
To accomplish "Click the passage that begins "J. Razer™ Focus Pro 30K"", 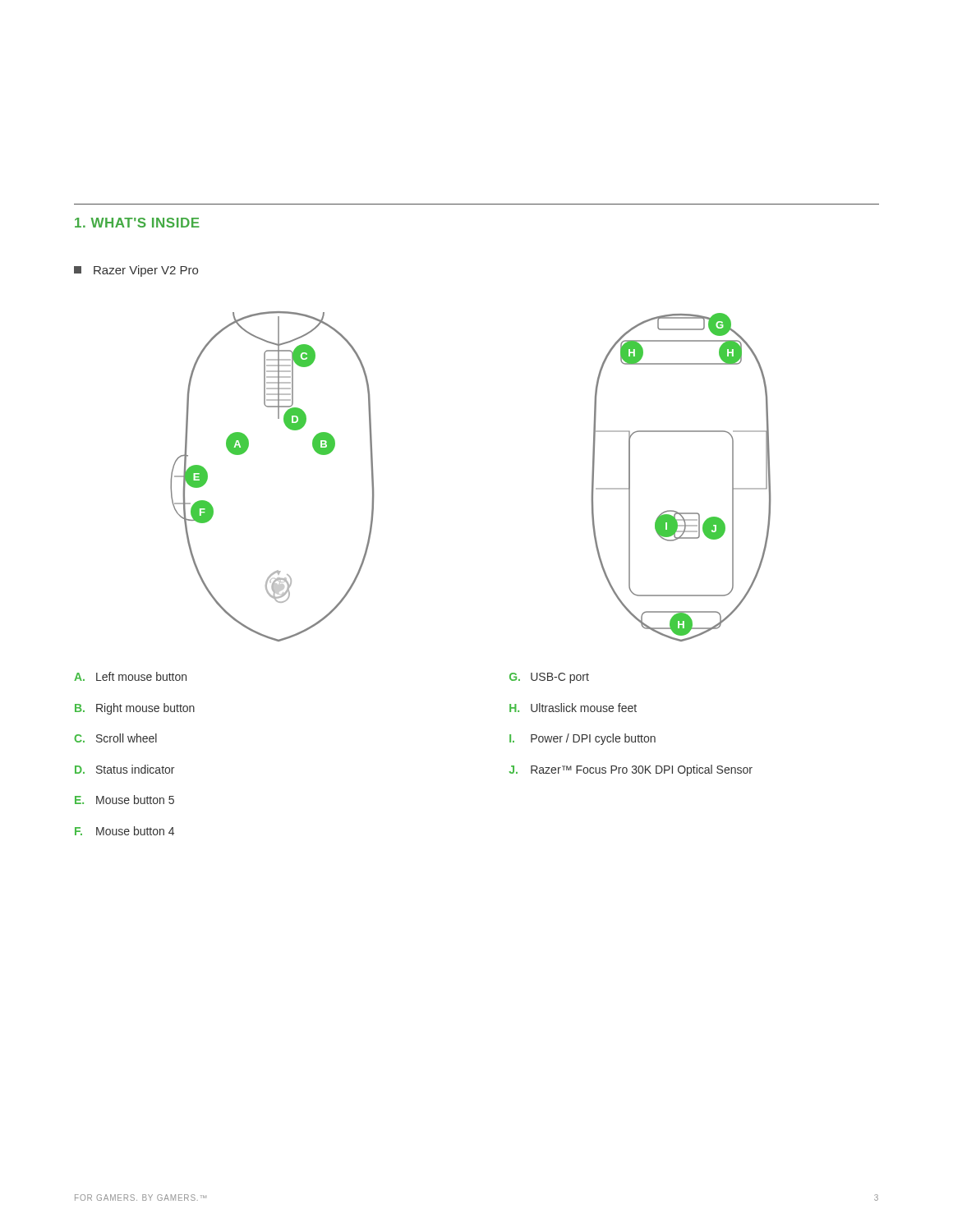I will pyautogui.click(x=631, y=770).
